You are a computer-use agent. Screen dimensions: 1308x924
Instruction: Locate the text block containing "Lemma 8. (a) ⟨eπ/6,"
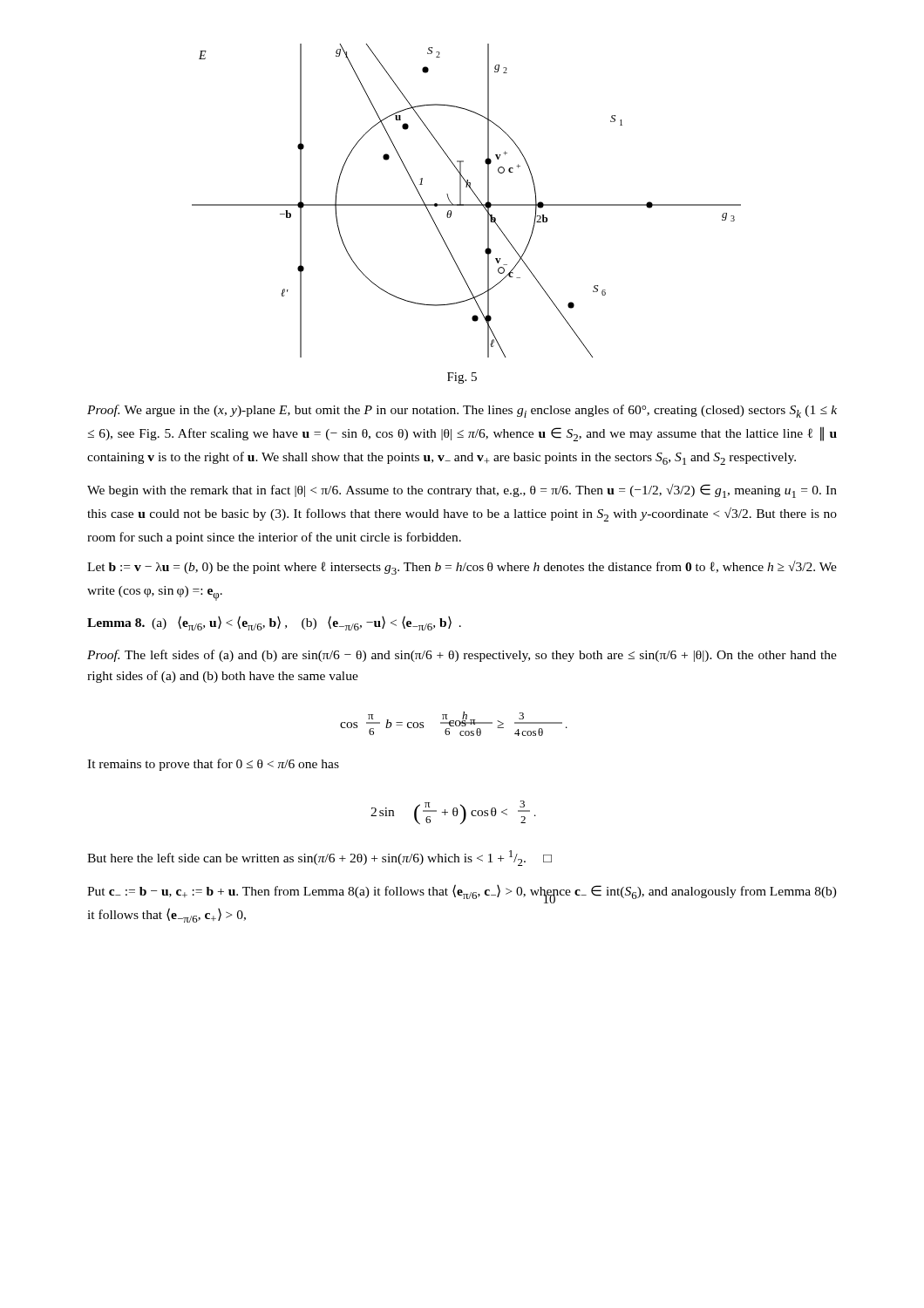(462, 624)
